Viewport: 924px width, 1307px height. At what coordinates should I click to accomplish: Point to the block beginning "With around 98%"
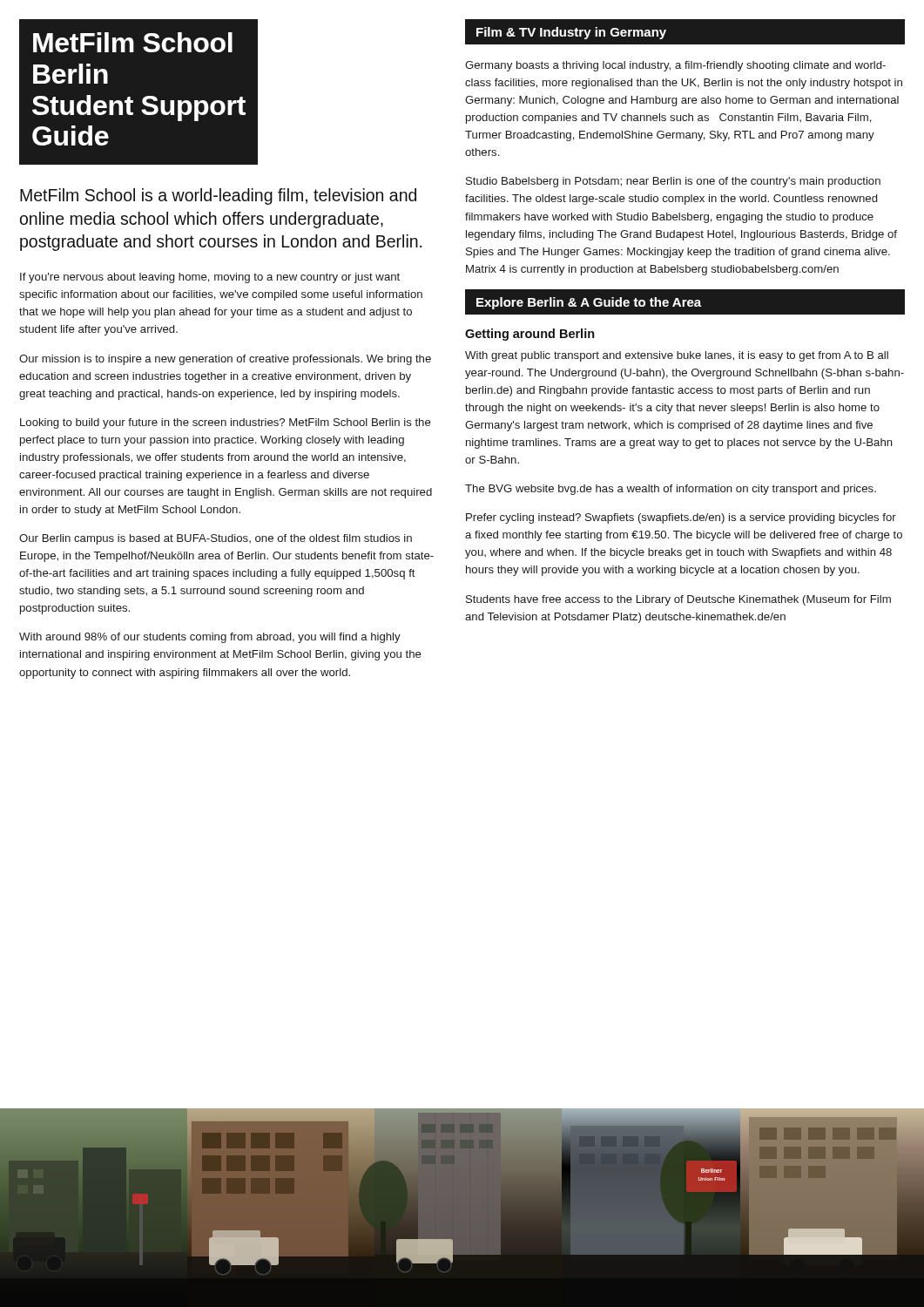coord(220,654)
